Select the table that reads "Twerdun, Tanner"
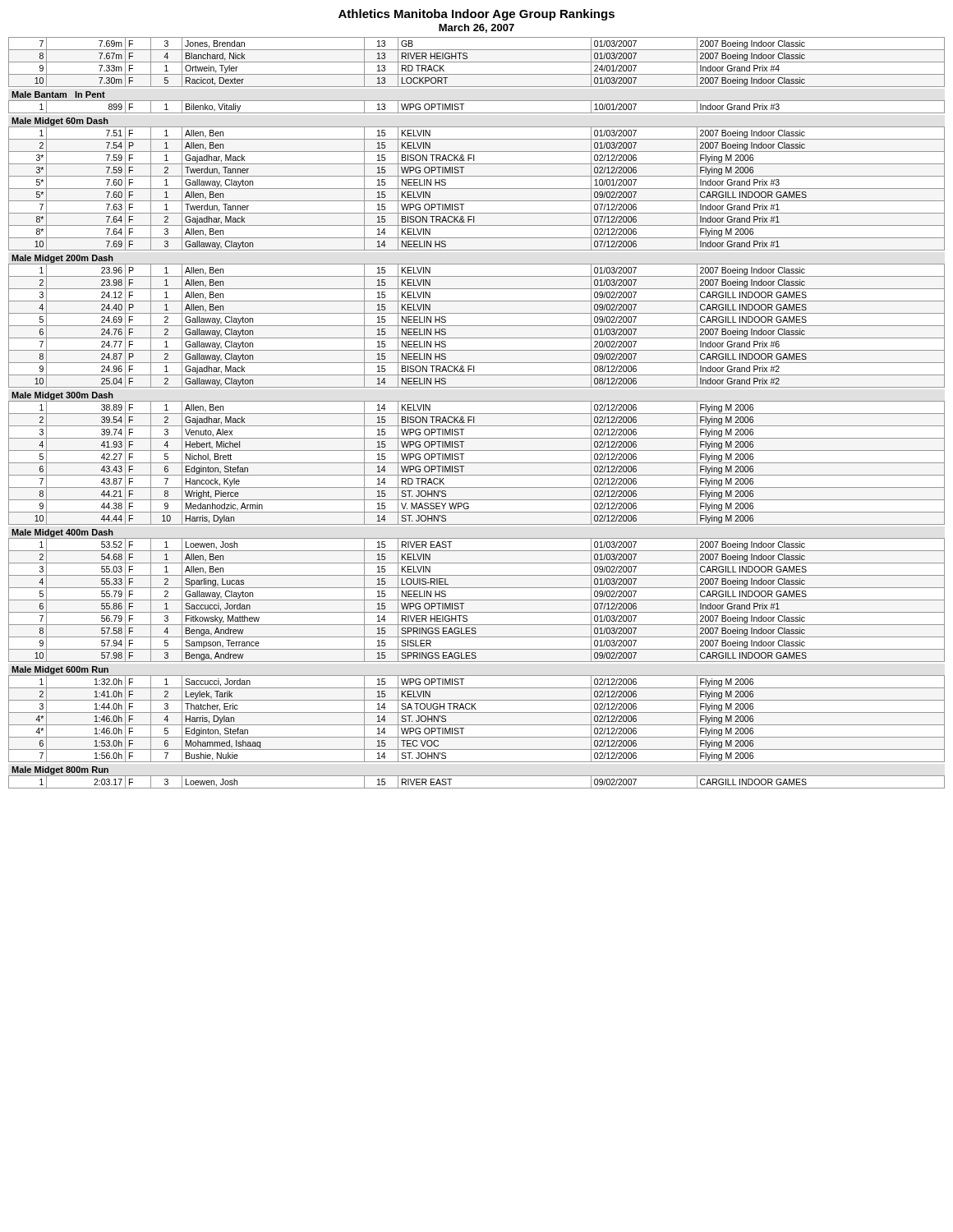 click(476, 188)
